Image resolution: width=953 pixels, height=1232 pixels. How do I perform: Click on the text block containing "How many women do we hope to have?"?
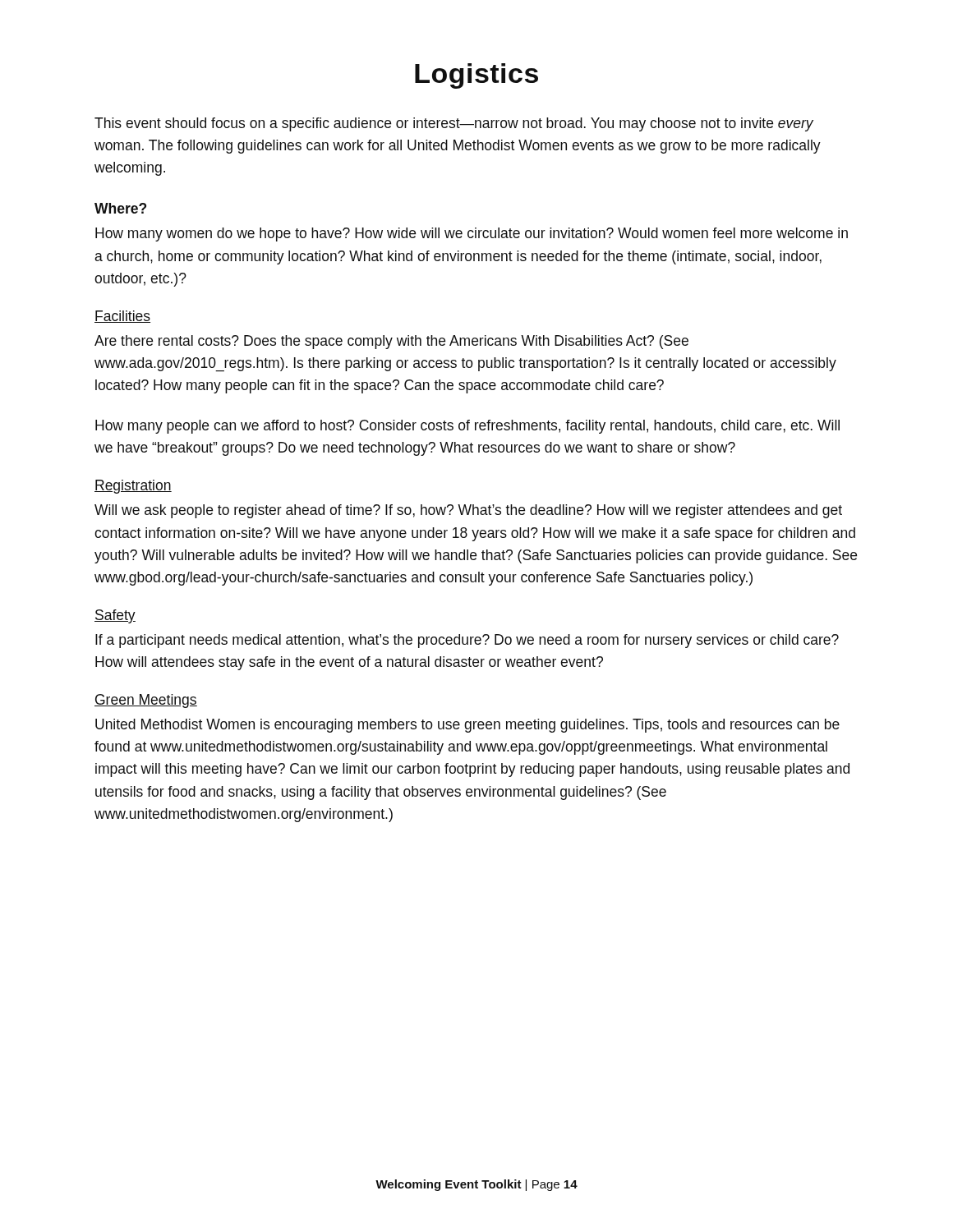pyautogui.click(x=471, y=256)
